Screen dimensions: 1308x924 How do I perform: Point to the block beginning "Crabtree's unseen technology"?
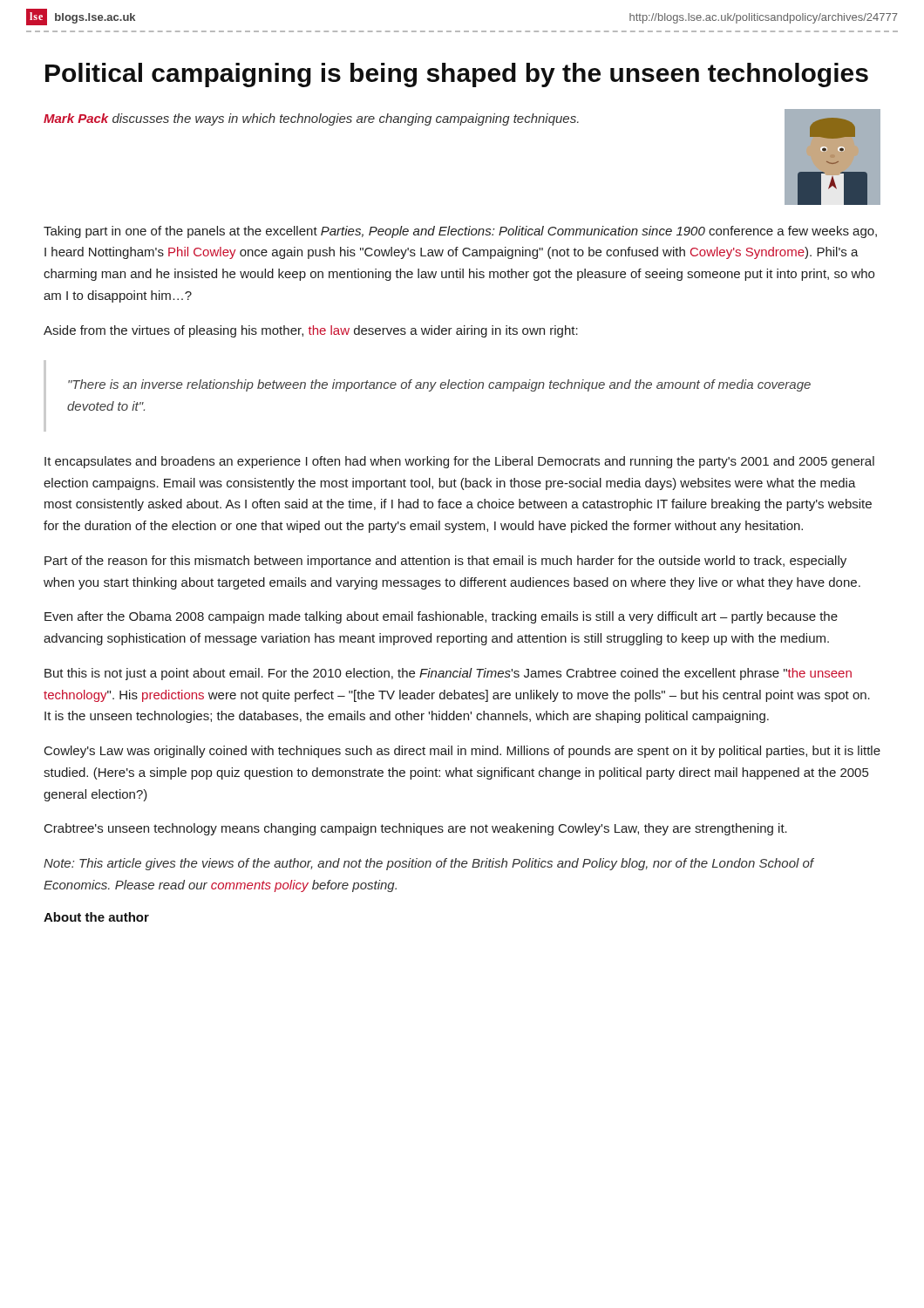(416, 828)
